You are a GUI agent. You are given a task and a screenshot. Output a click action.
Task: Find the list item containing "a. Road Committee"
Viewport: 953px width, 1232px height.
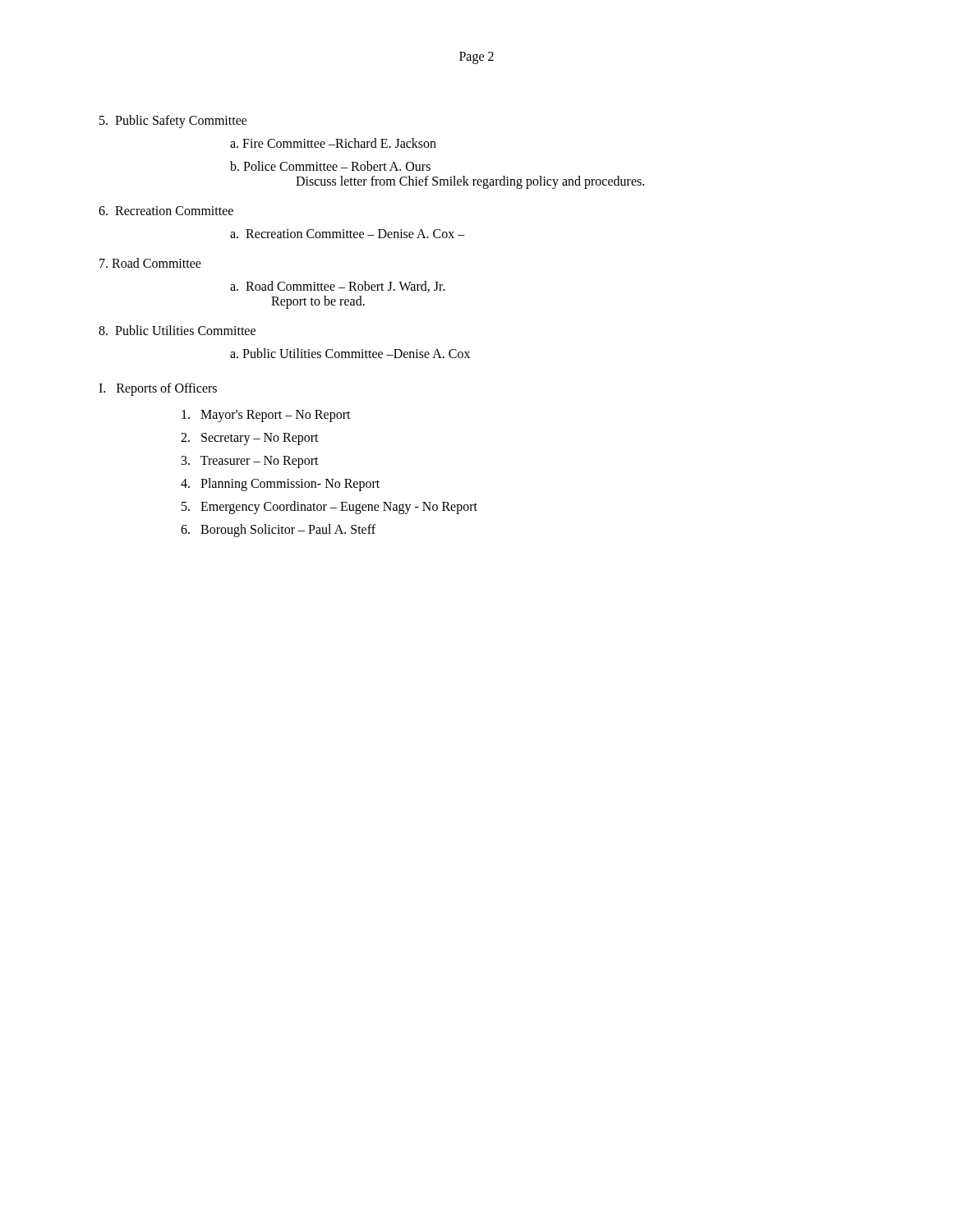(338, 294)
